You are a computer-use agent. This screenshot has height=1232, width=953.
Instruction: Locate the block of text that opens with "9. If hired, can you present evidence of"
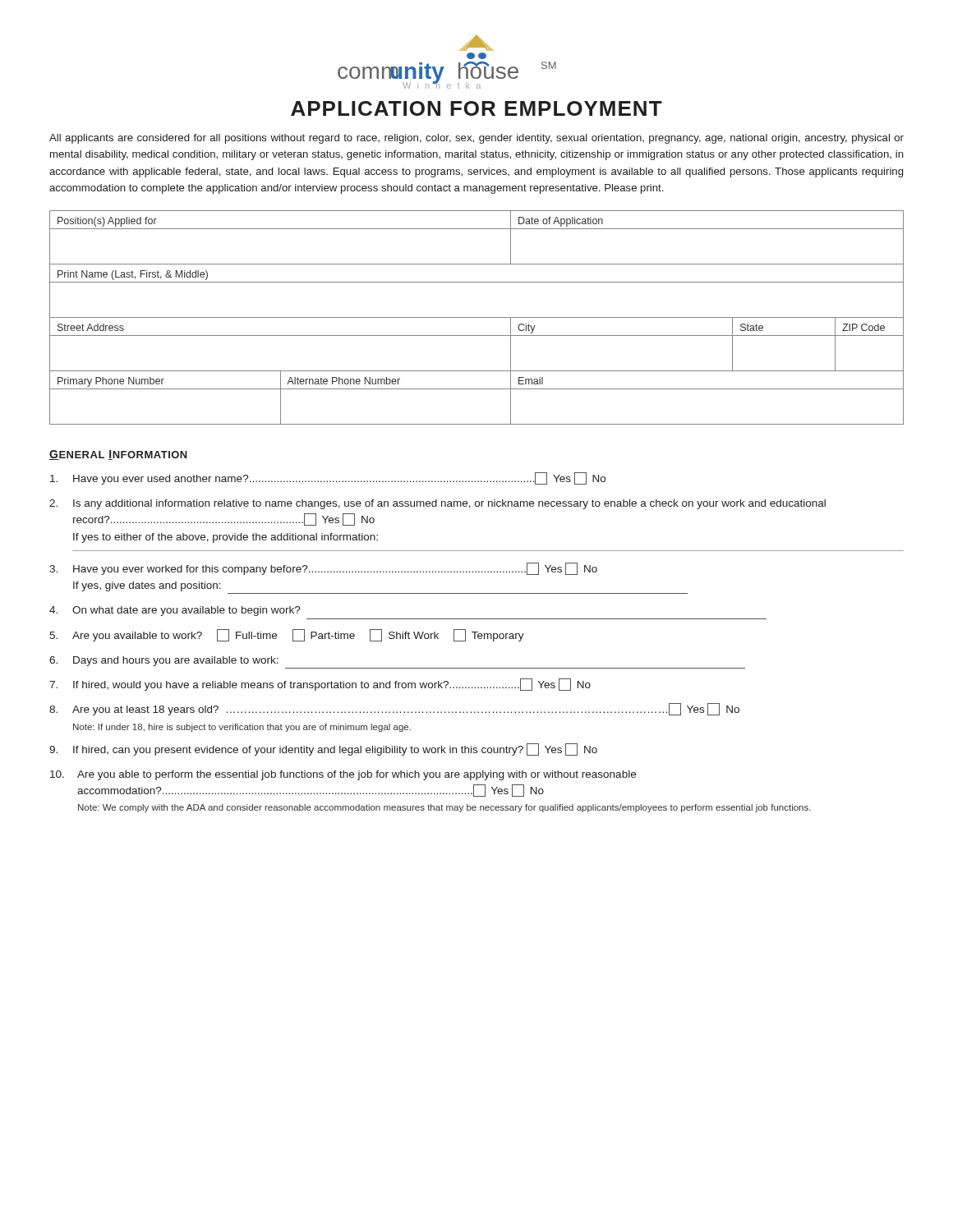pos(476,750)
